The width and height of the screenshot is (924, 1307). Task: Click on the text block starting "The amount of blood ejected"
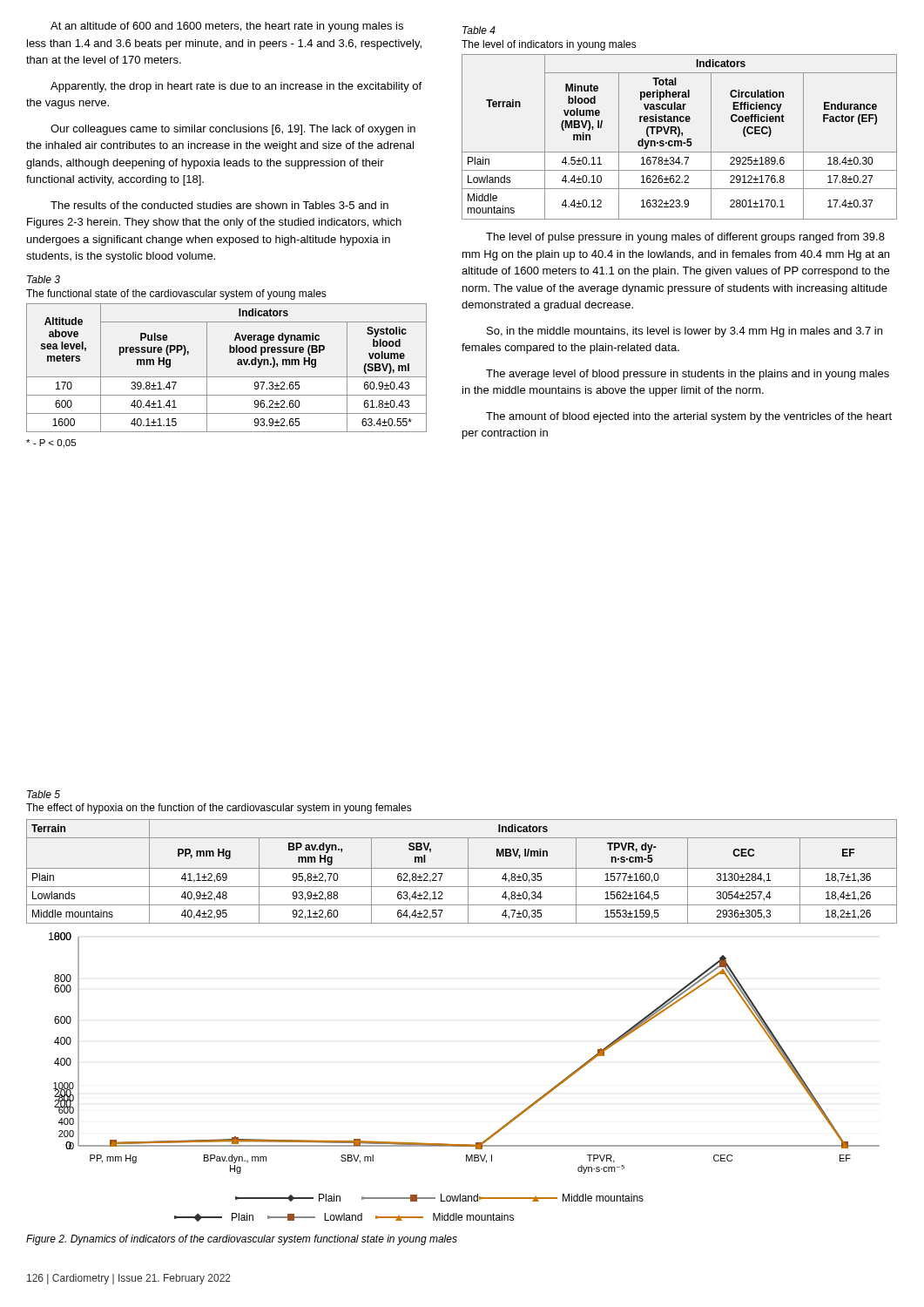tap(677, 424)
